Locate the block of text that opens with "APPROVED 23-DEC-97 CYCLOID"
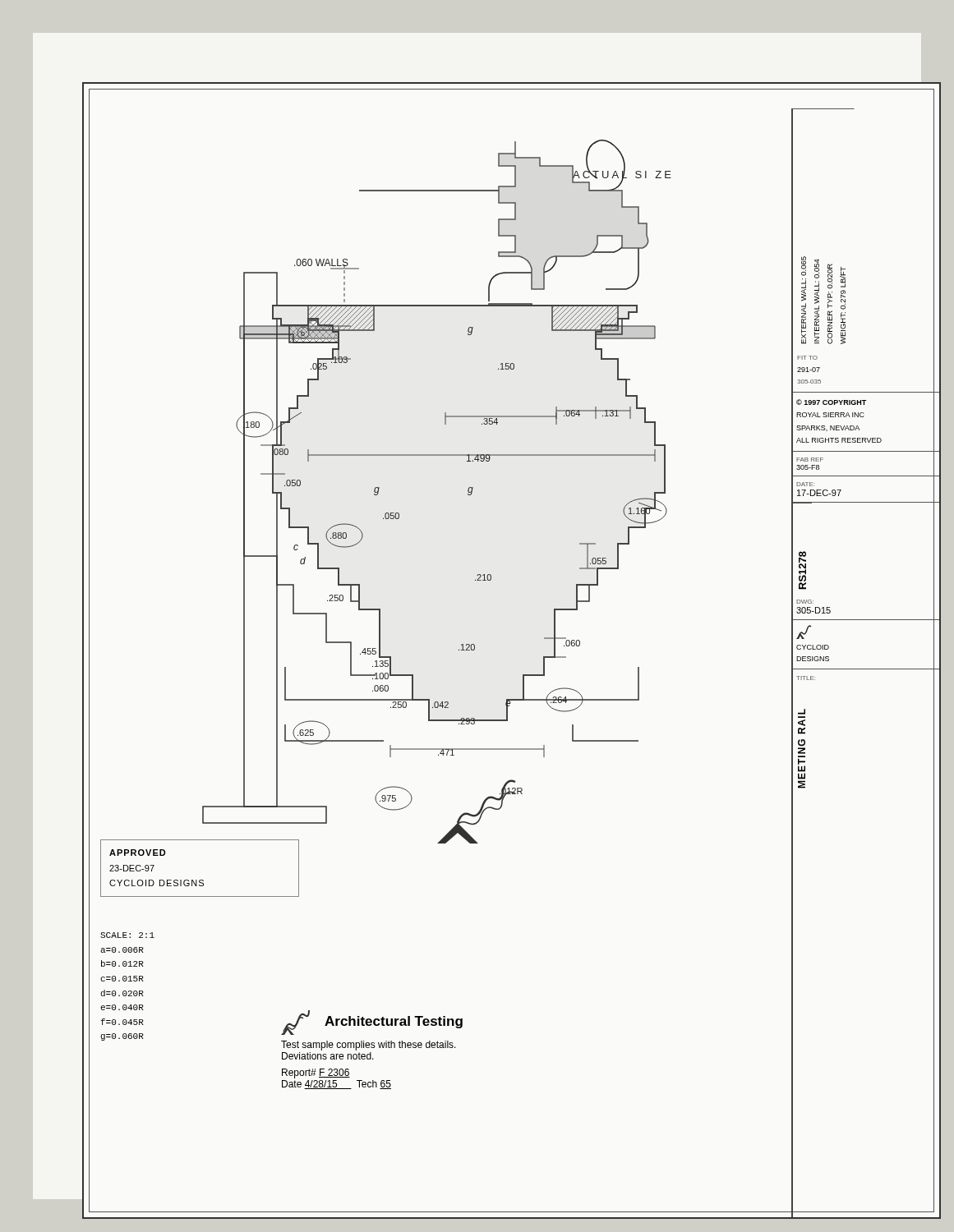The width and height of the screenshot is (954, 1232). 200,868
